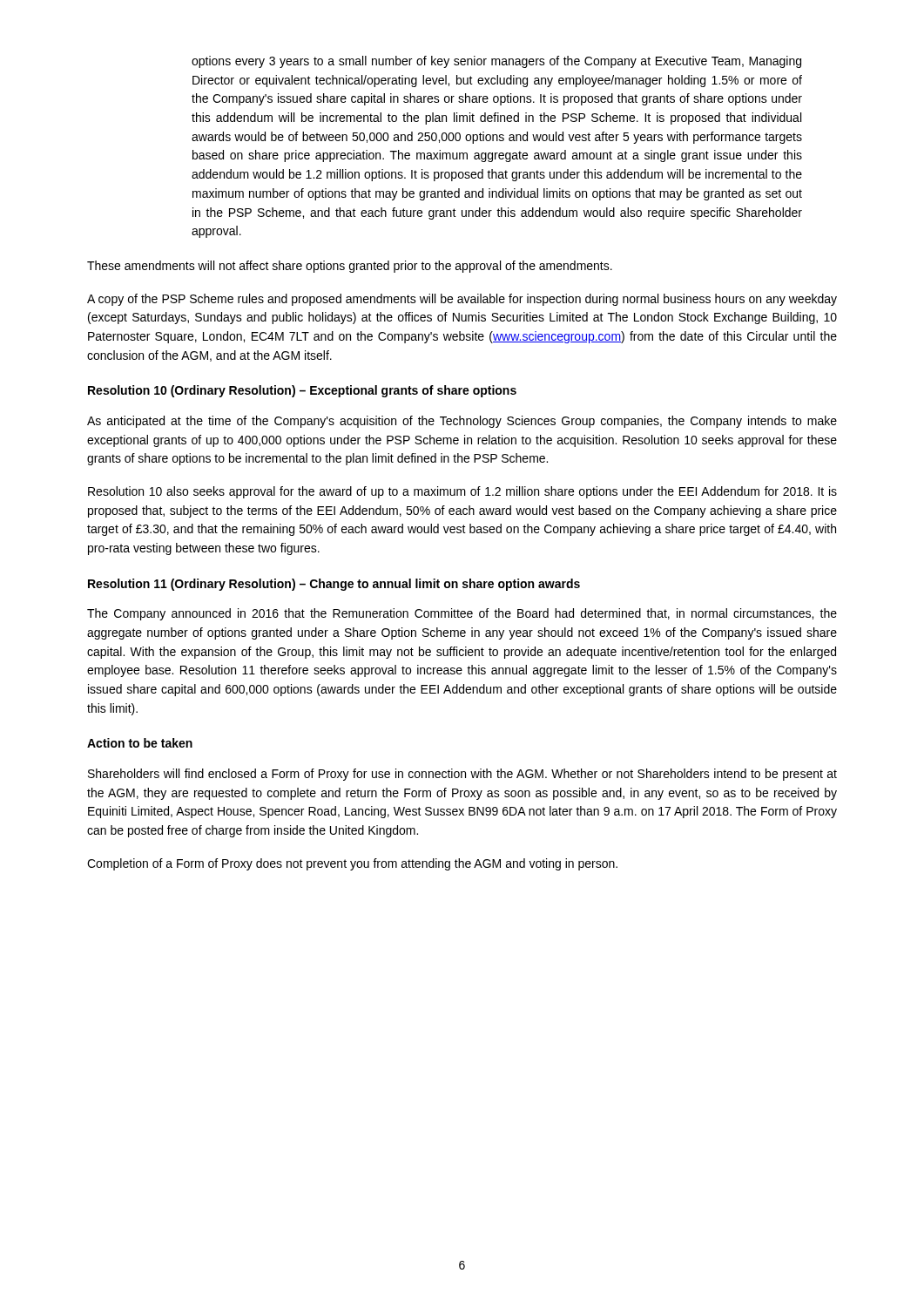Click on the region starting "Resolution 10 also seeks approval for the award"
The width and height of the screenshot is (924, 1307).
tap(462, 520)
